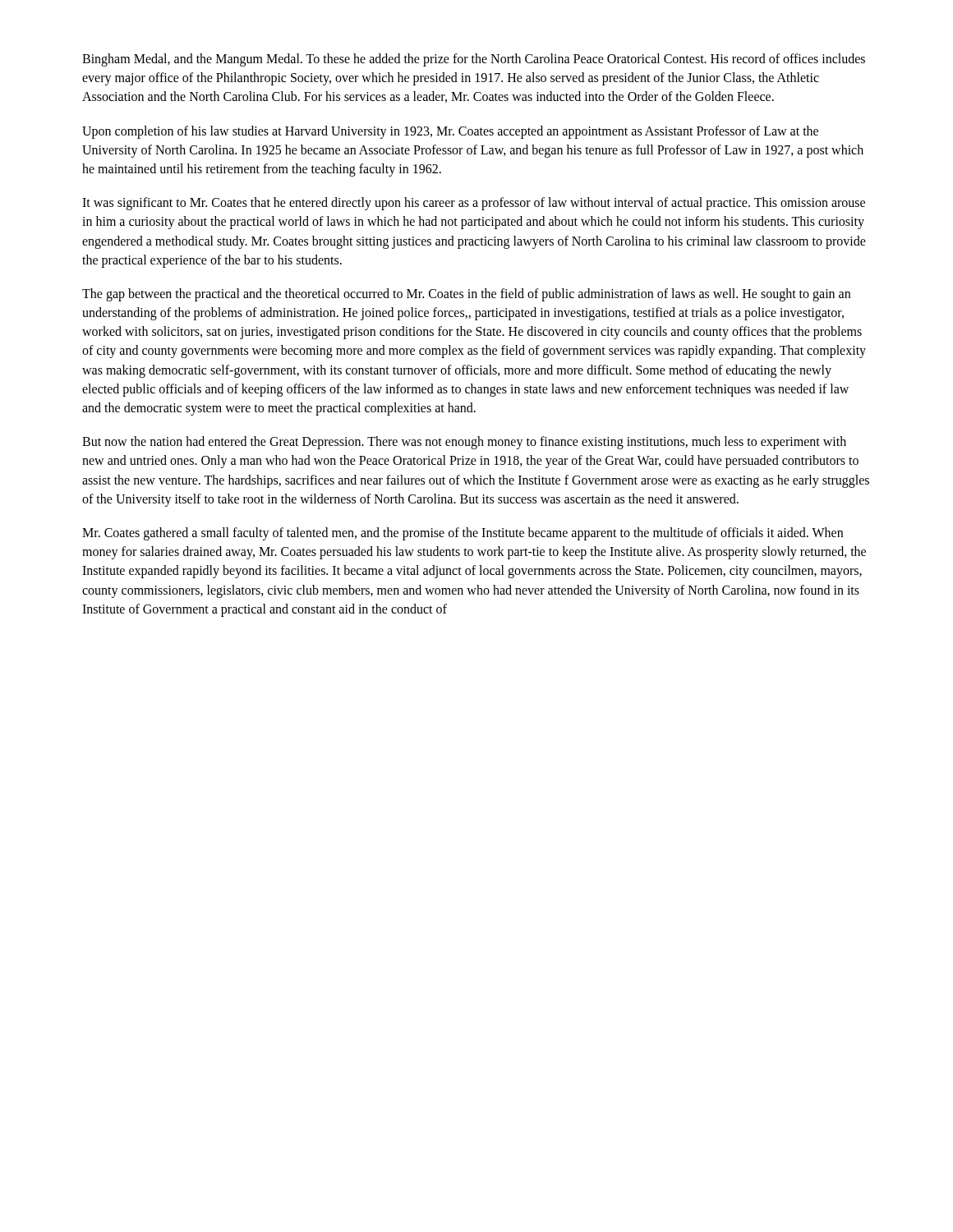Find the text block with the text "Bingham Medal, and"
The image size is (953, 1232).
pyautogui.click(x=474, y=78)
